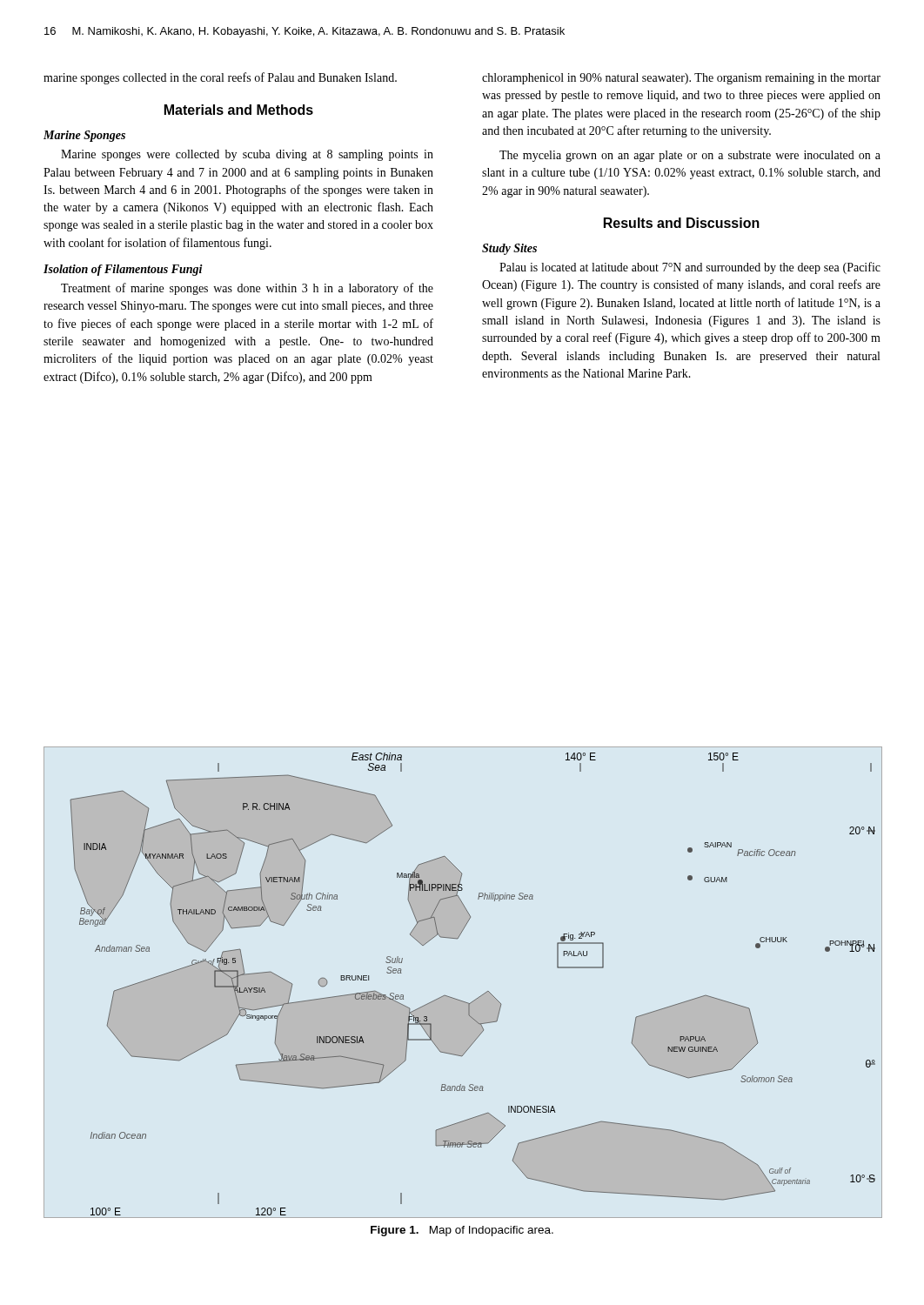This screenshot has height=1305, width=924.
Task: Point to the element starting "Study Sites"
Action: coord(510,248)
